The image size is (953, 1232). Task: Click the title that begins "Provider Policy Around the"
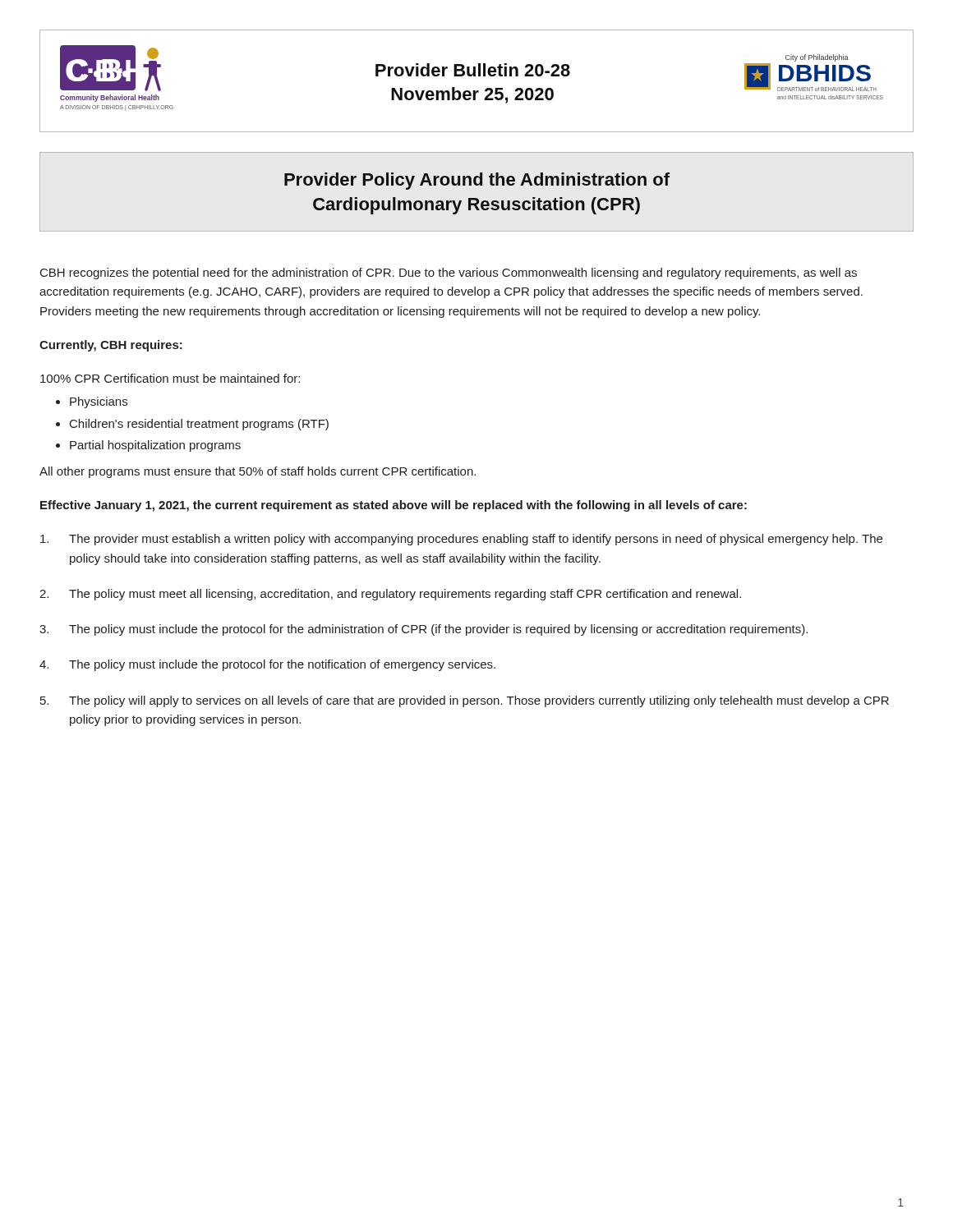[x=476, y=192]
